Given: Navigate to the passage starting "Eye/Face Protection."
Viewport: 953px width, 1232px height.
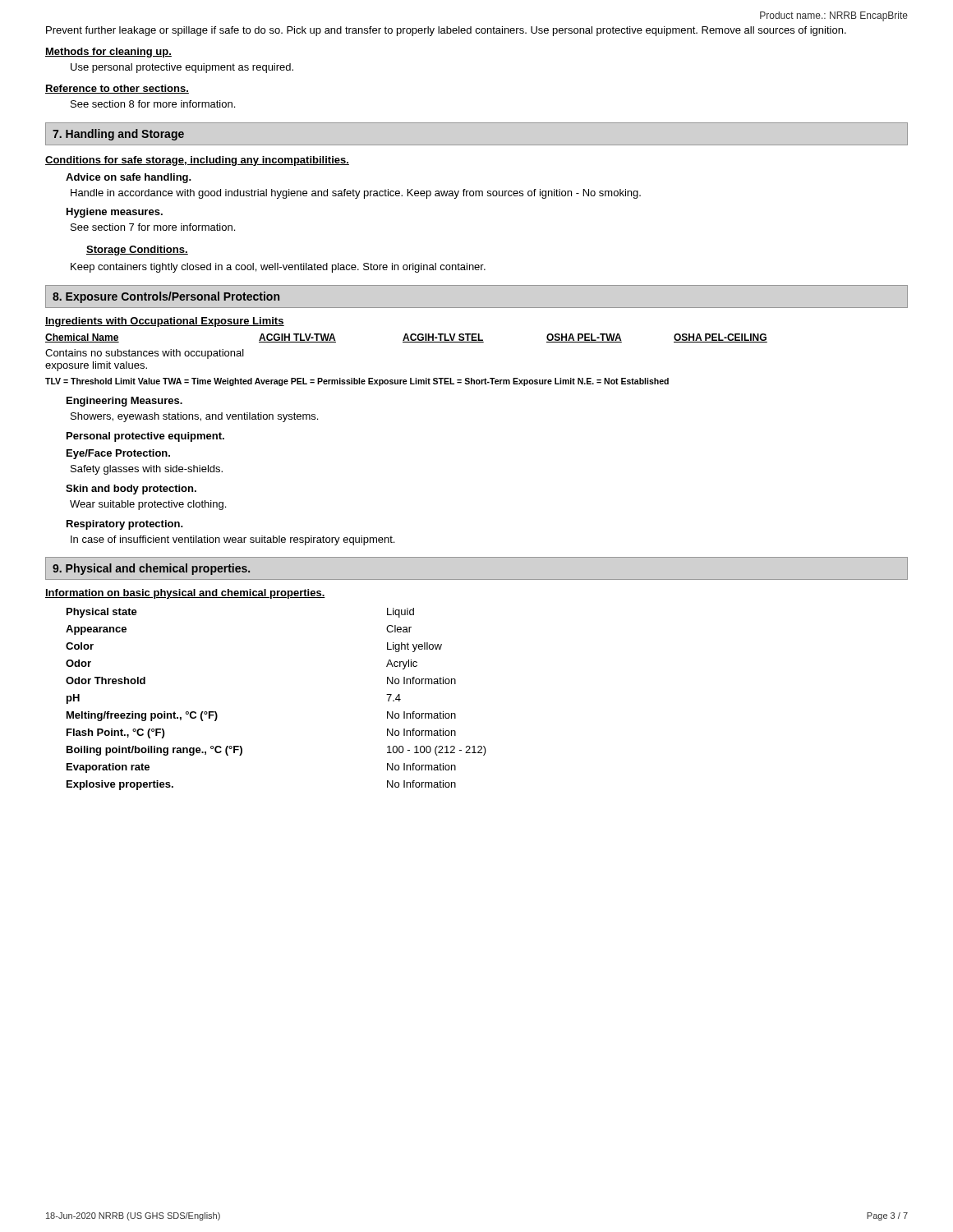Looking at the screenshot, I should [x=118, y=453].
